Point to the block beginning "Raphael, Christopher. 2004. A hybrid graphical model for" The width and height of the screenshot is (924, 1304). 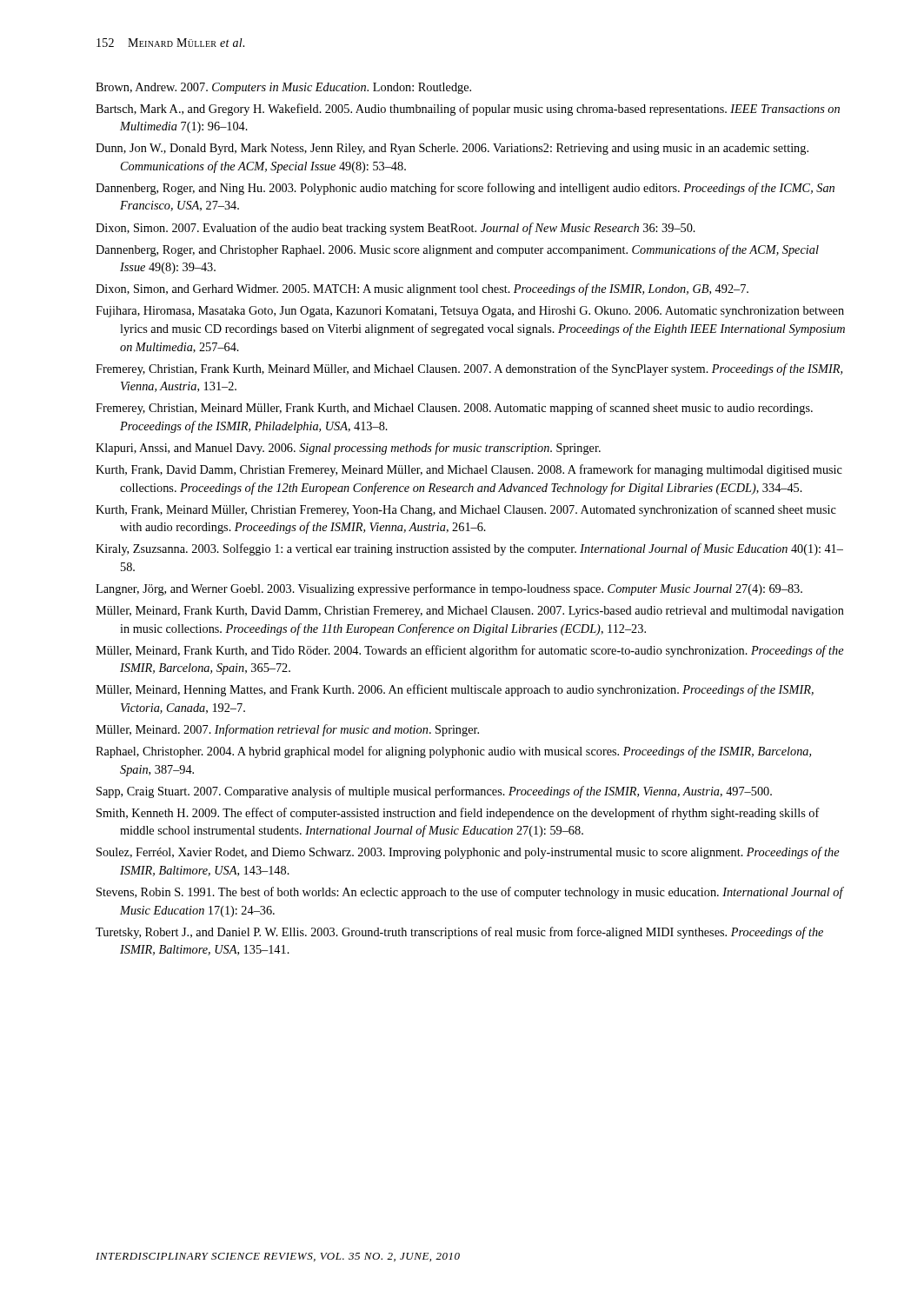[454, 760]
